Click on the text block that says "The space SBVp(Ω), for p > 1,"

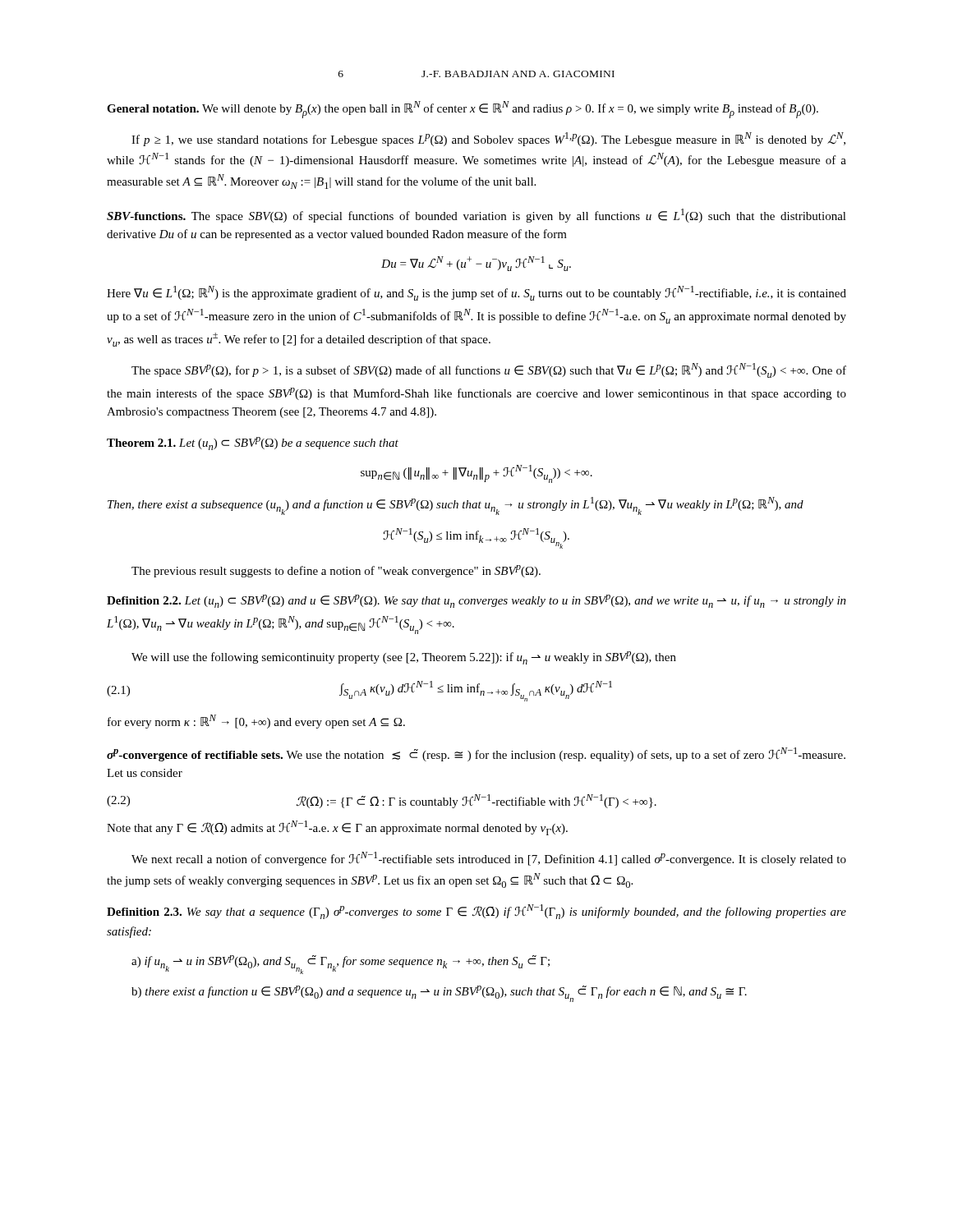[476, 390]
